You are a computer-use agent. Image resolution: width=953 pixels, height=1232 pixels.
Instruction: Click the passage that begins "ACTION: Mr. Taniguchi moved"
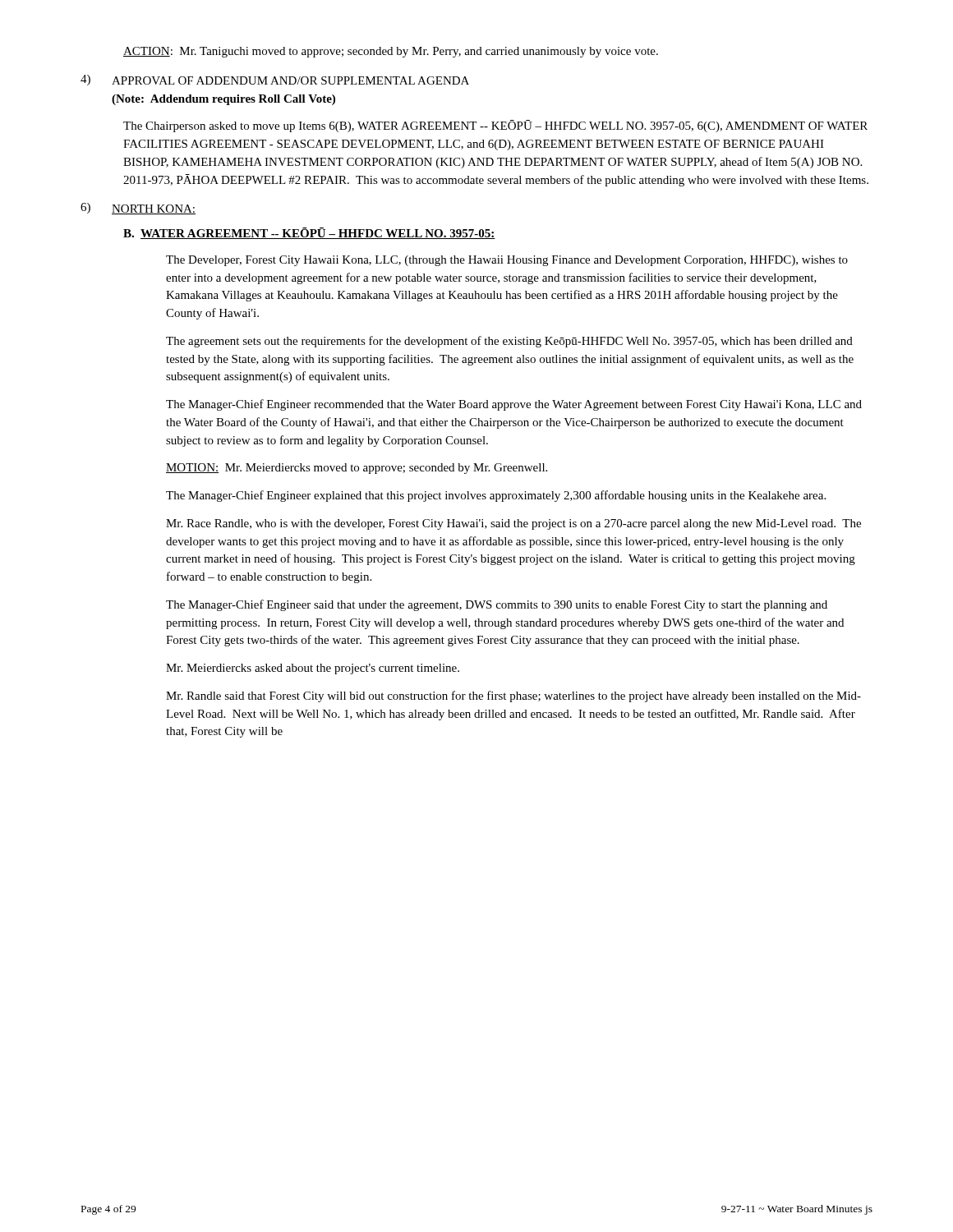point(498,52)
